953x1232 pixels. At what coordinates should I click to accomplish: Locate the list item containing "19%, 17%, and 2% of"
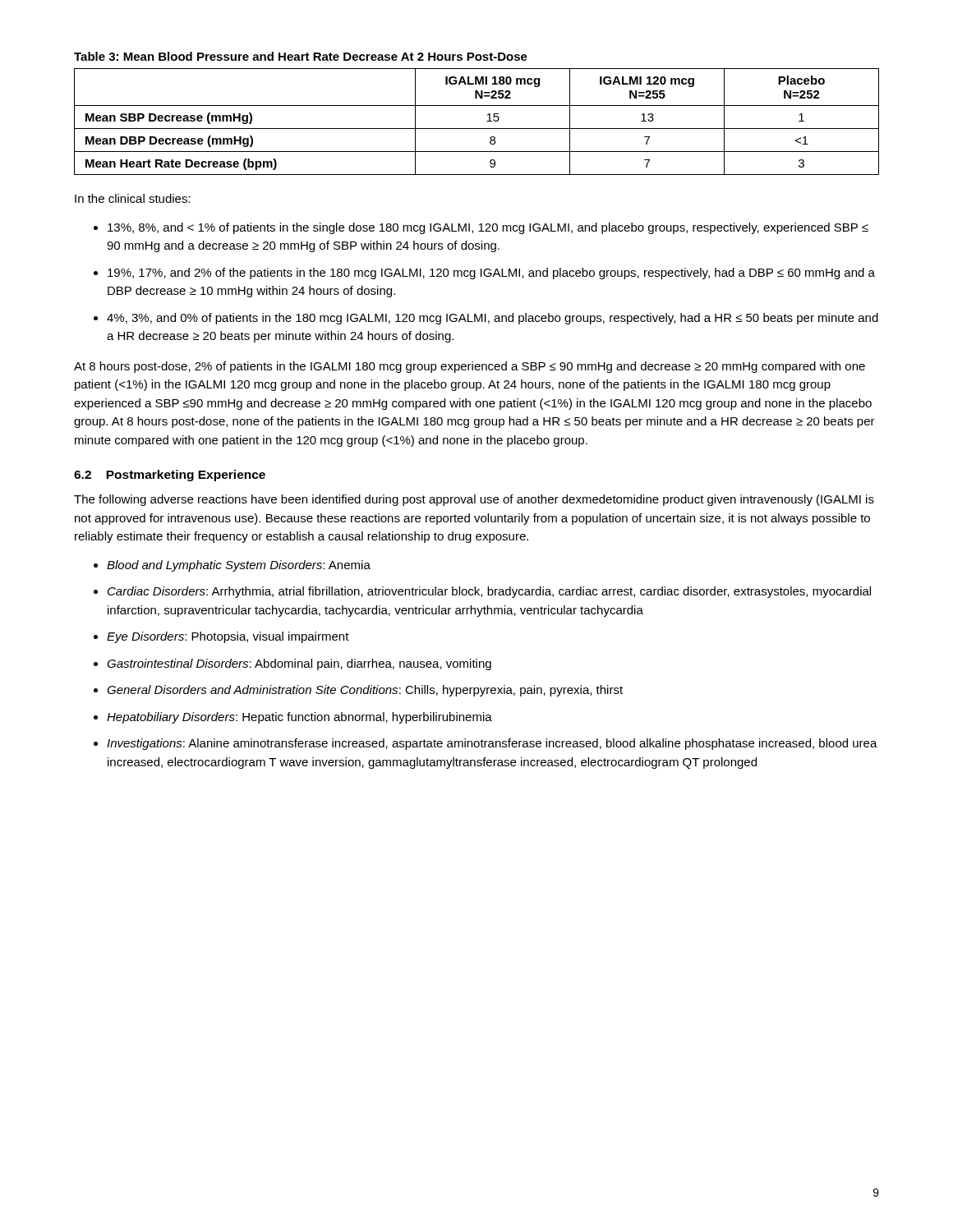tap(491, 281)
